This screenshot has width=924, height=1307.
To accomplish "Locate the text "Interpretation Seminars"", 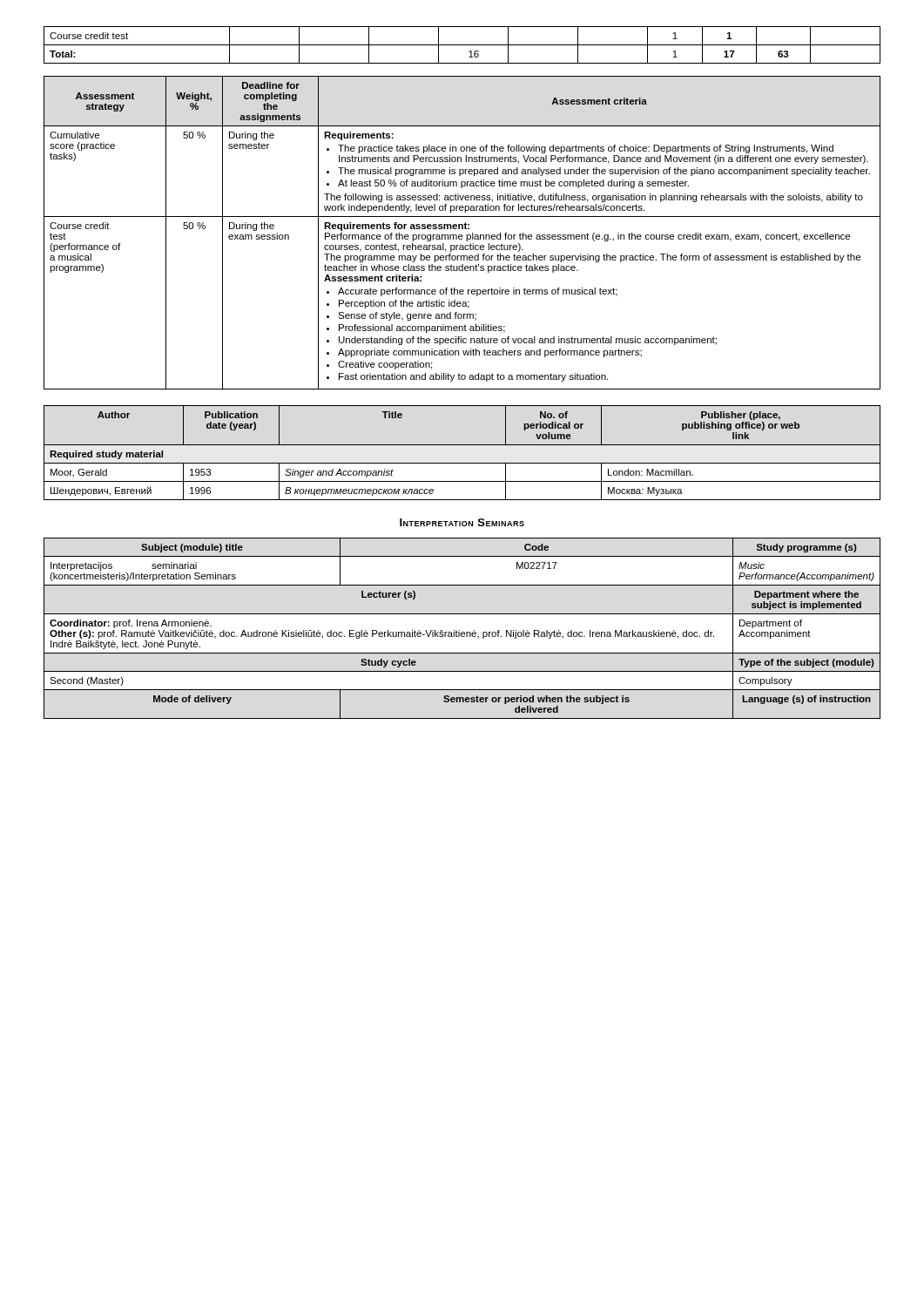I will point(462,522).
